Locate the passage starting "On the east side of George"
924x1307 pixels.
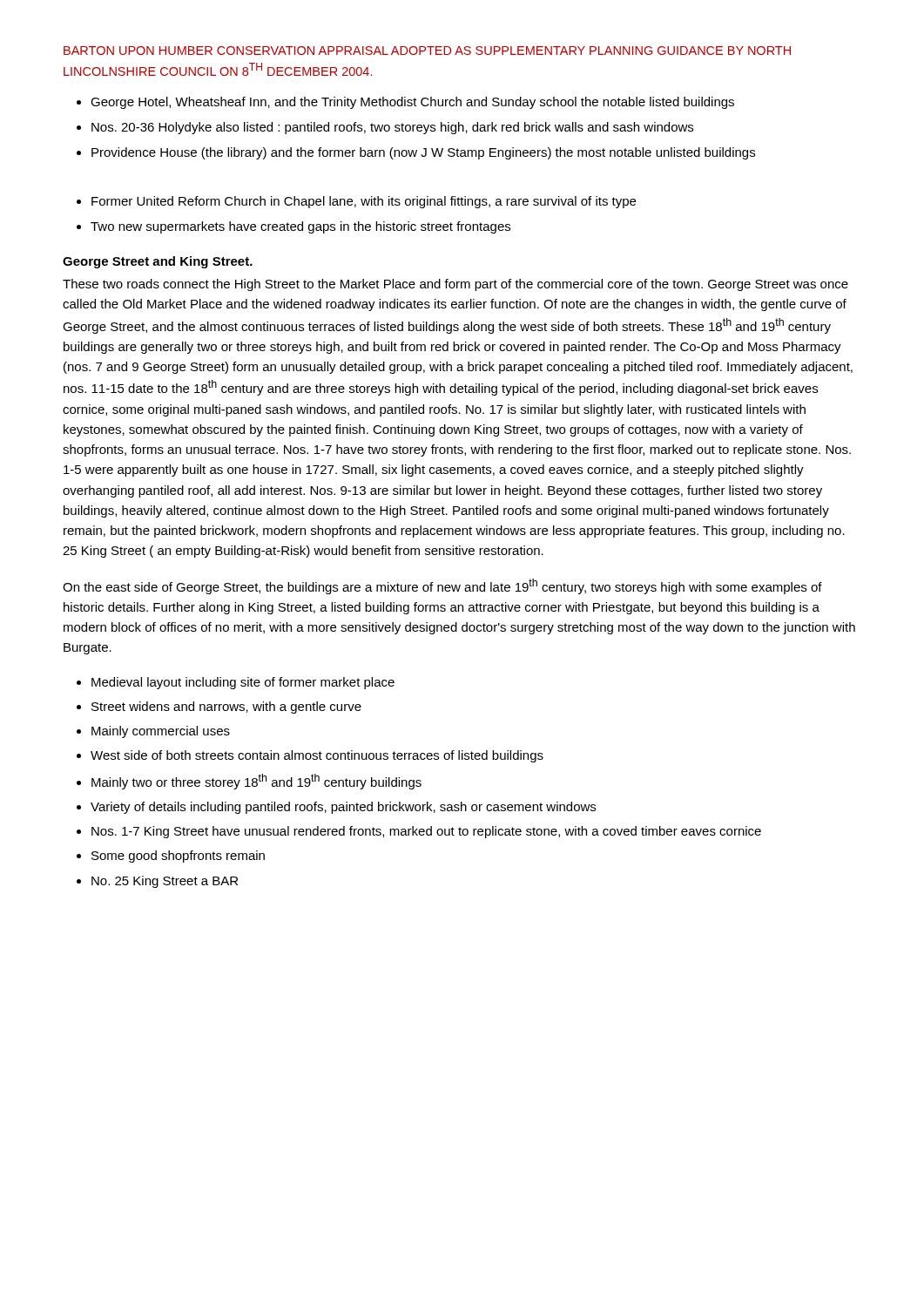tap(459, 616)
